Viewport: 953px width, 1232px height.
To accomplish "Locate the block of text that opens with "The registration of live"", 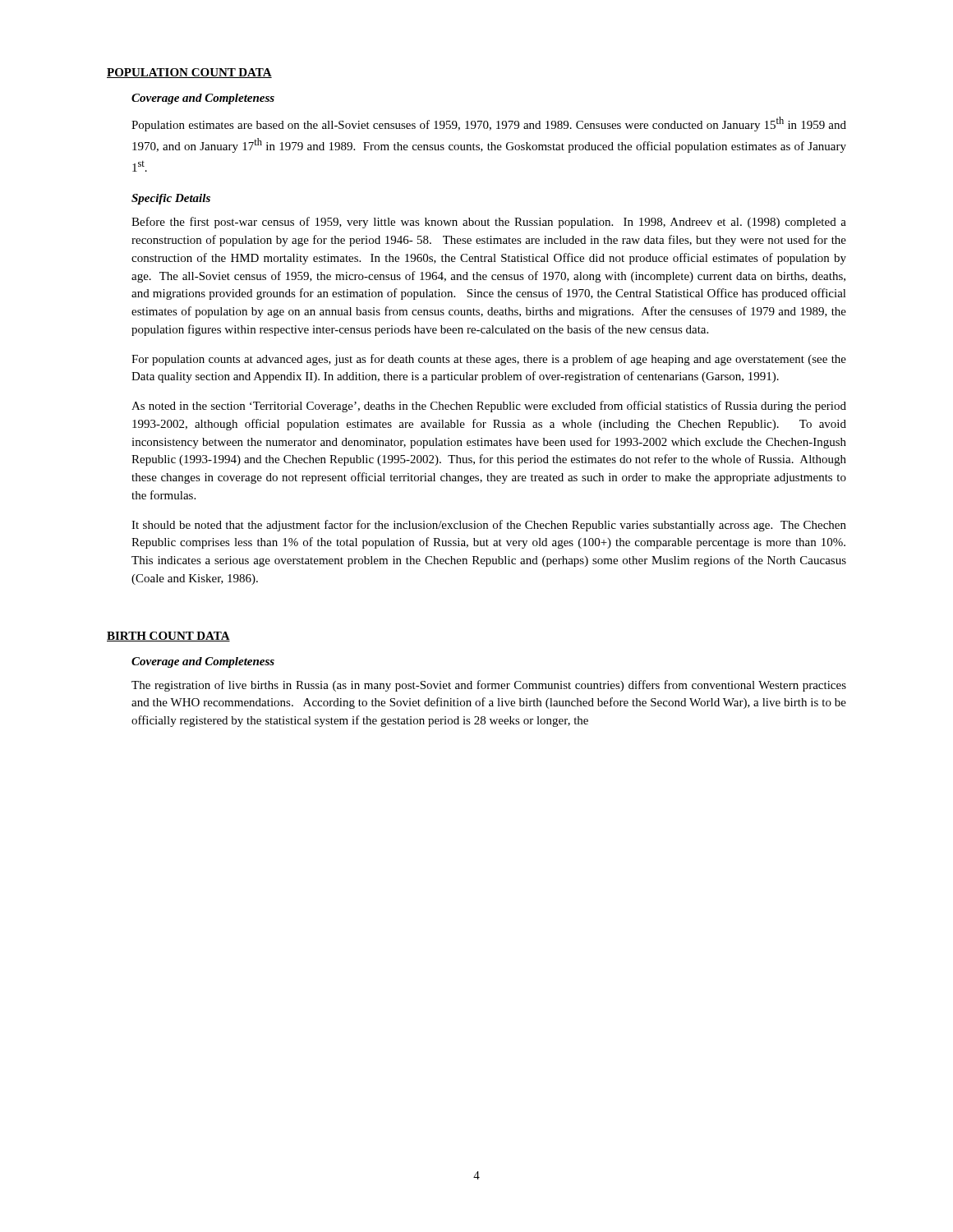I will [x=489, y=702].
